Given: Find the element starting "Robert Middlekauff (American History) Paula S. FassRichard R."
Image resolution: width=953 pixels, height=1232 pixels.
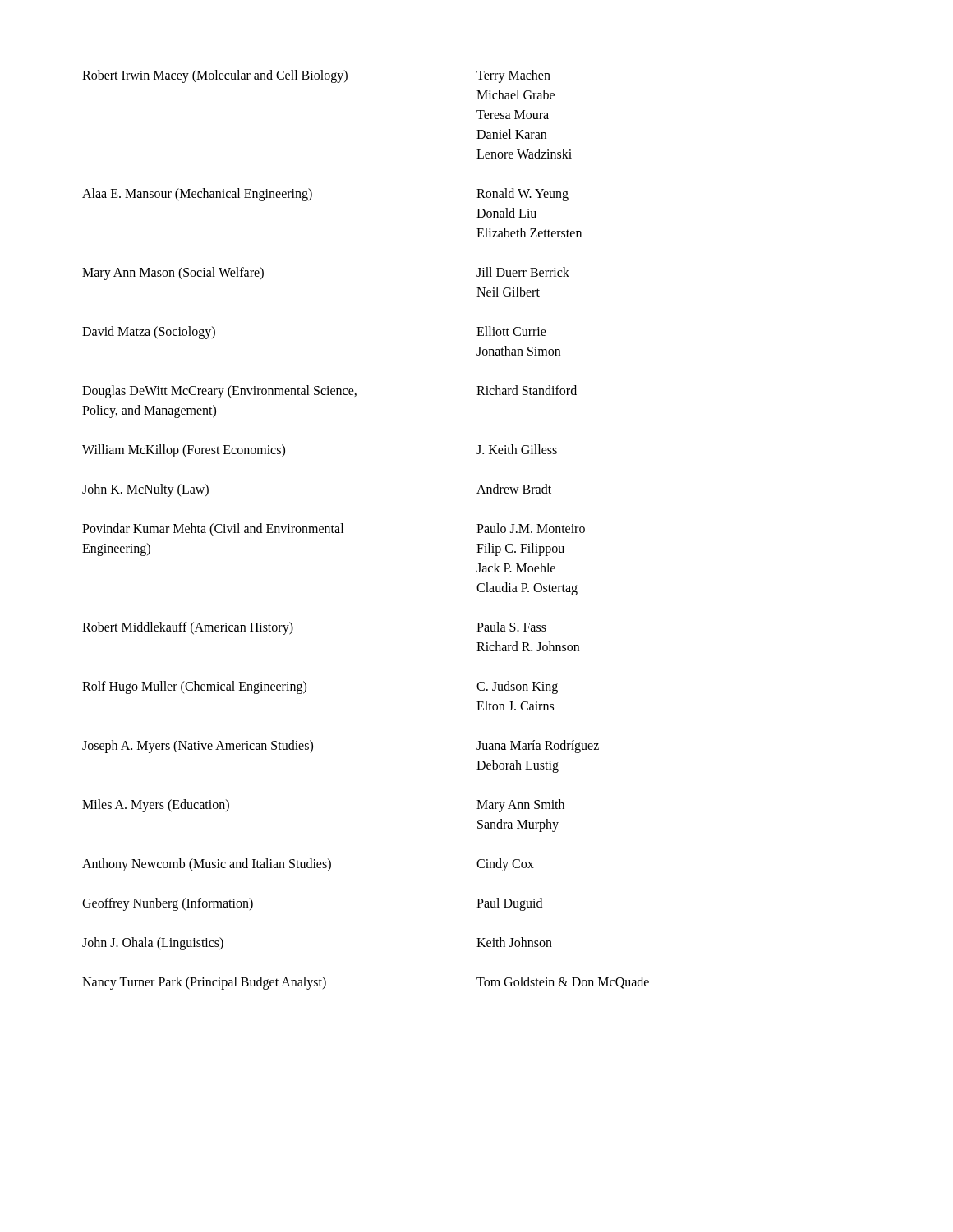Looking at the screenshot, I should [485, 637].
